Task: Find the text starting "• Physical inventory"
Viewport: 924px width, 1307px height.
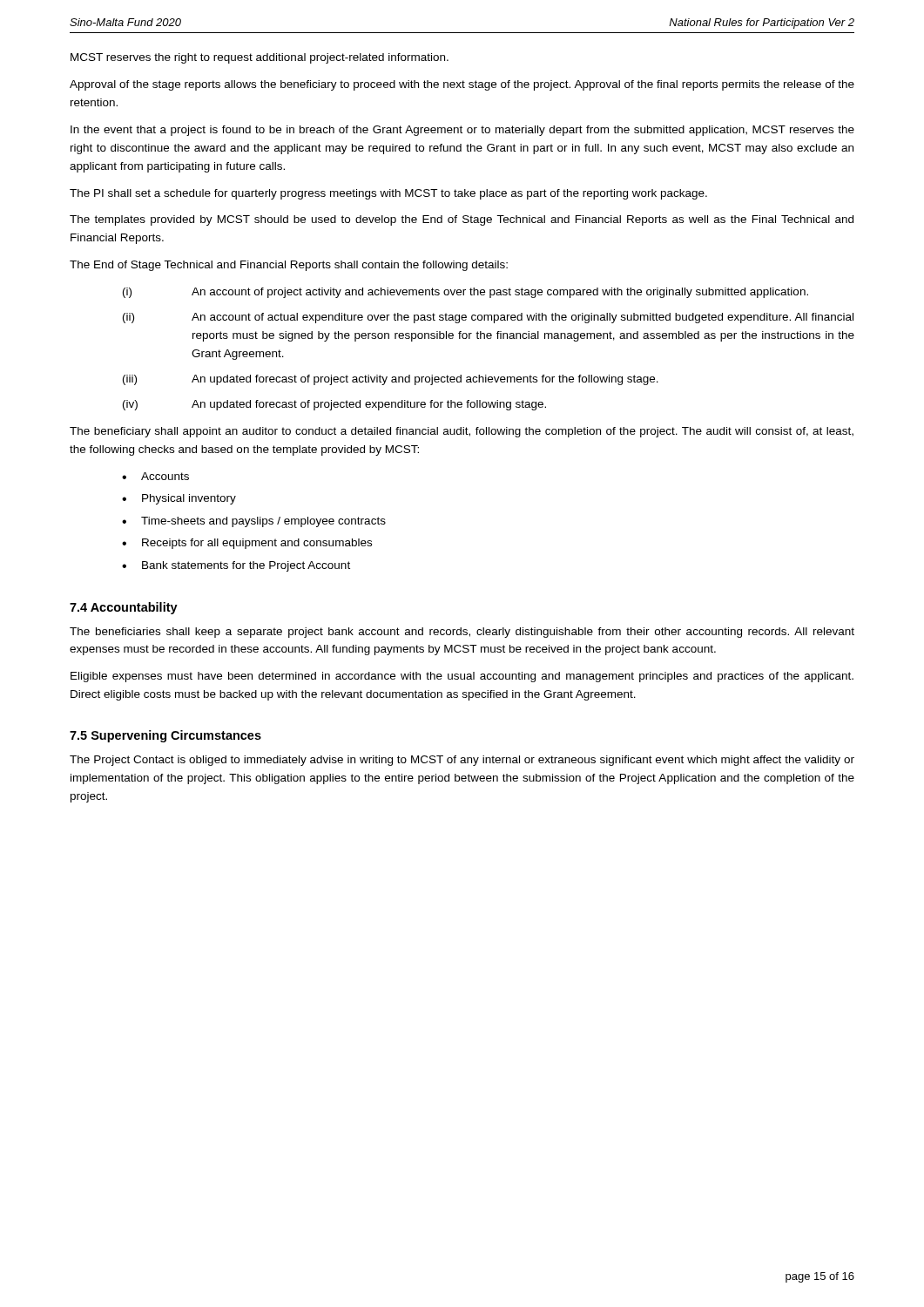Action: [179, 499]
